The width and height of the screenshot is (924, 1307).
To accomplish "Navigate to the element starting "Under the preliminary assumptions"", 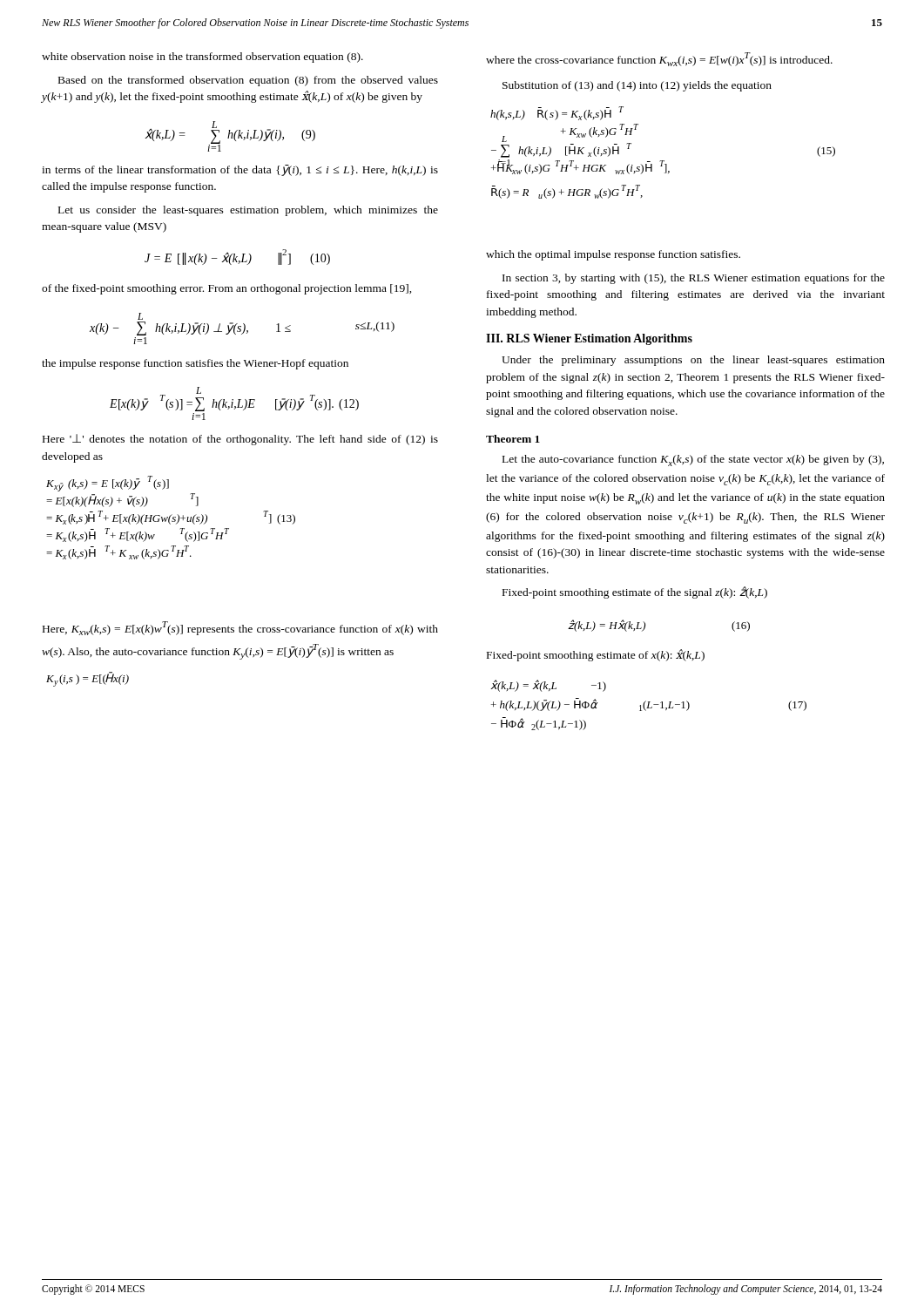I will tap(685, 385).
